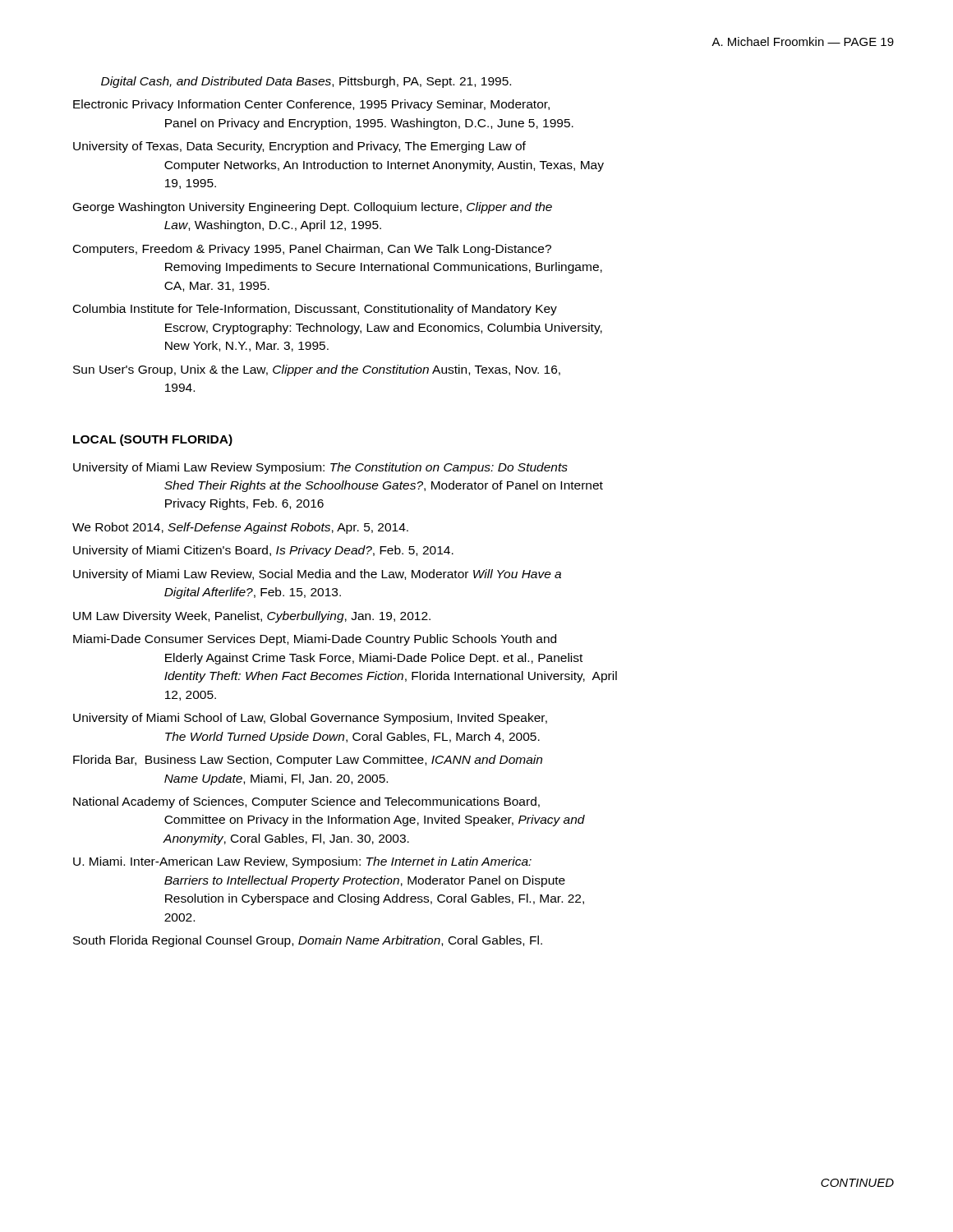953x1232 pixels.
Task: Click on the block starting "We Robot 2014, Self-Defense Against Robots,"
Action: click(x=241, y=527)
